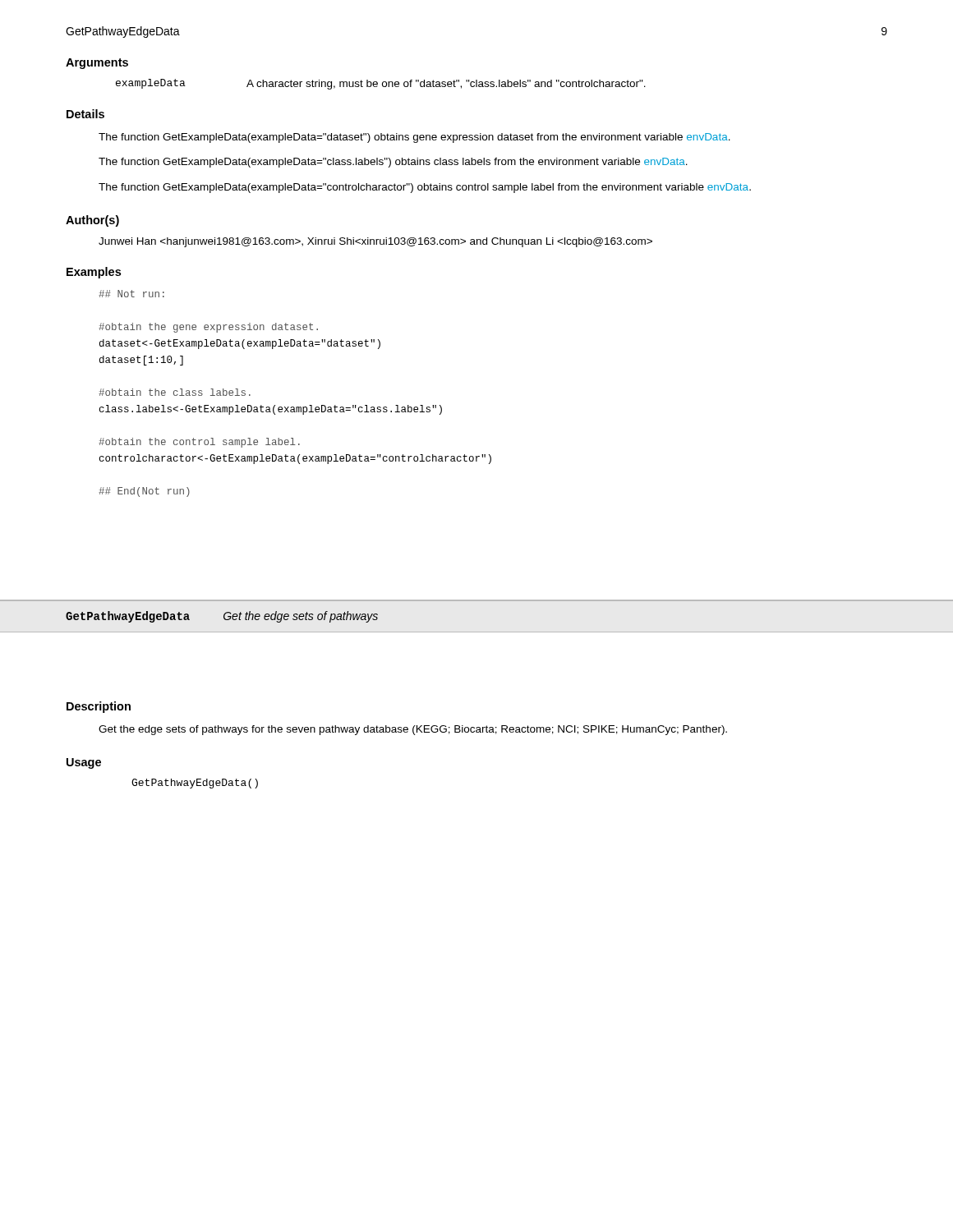The image size is (953, 1232).
Task: Select the text starting "GetPathwayEdgeData Get the edge sets of"
Action: (x=222, y=616)
